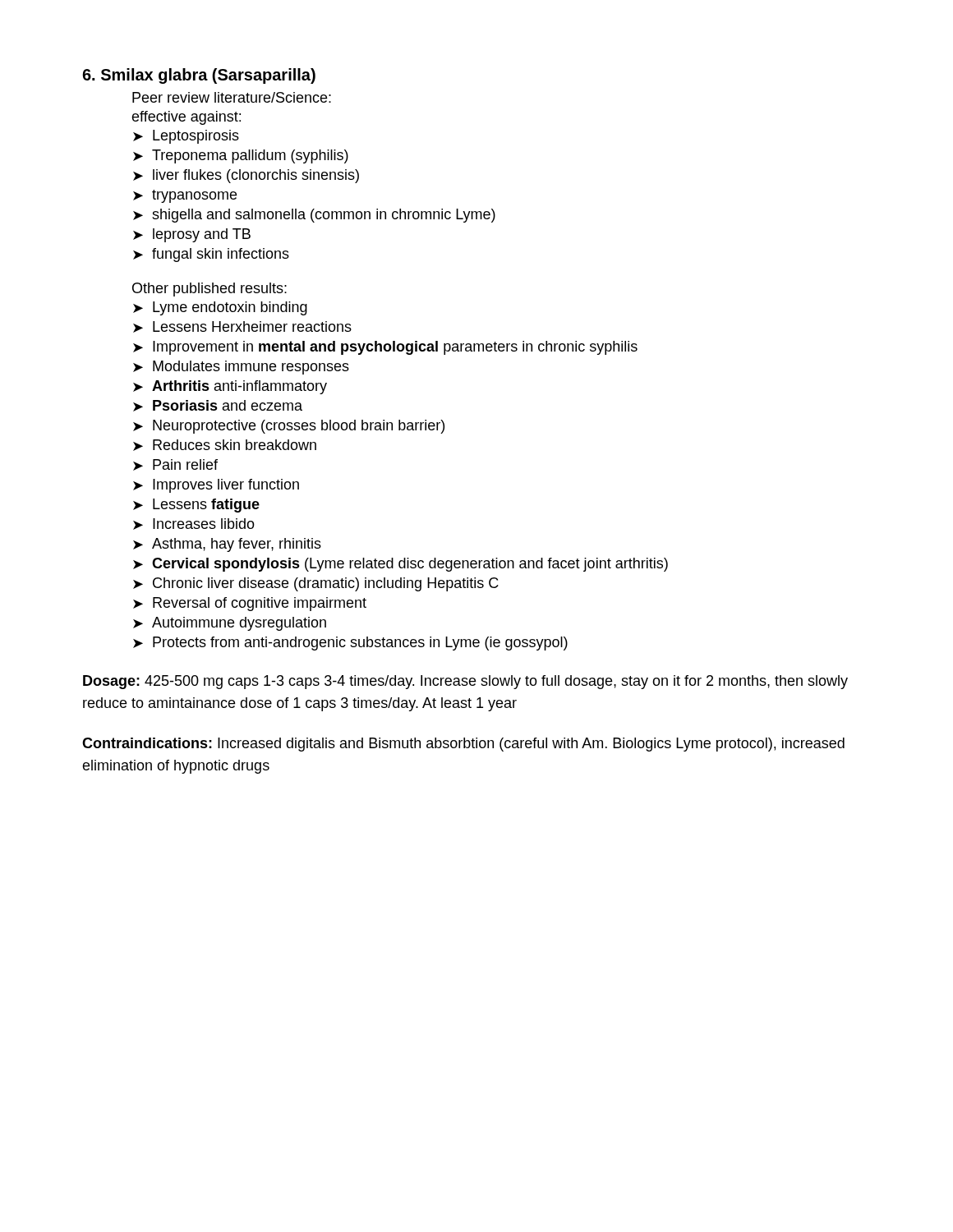This screenshot has height=1232, width=953.
Task: Where is the passage that starts "Dosage: 425-500 mg caps 1-3"?
Action: [465, 692]
